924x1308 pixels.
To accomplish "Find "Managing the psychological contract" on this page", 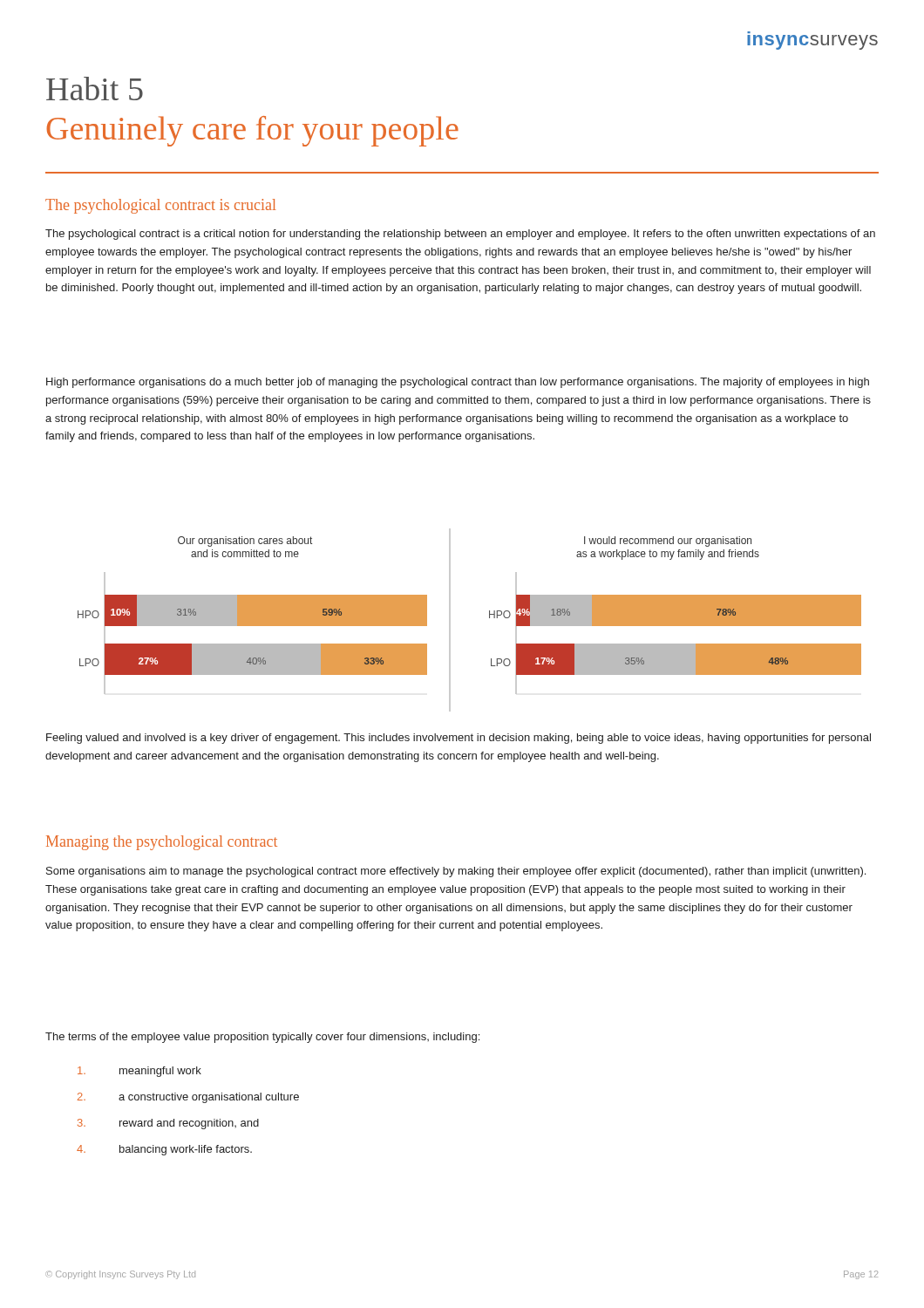I will pyautogui.click(x=161, y=842).
